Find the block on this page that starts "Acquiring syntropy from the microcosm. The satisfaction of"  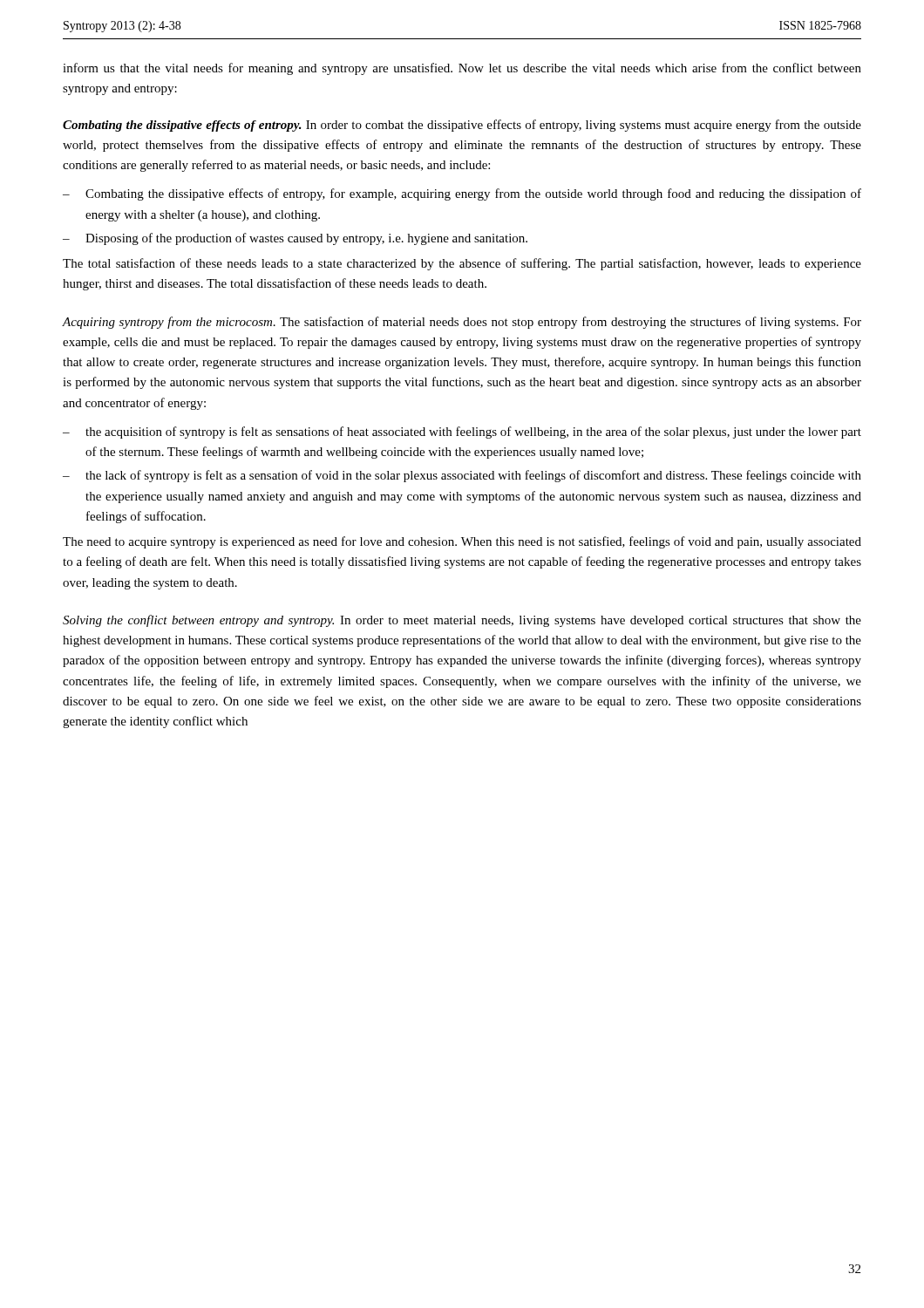tap(462, 362)
